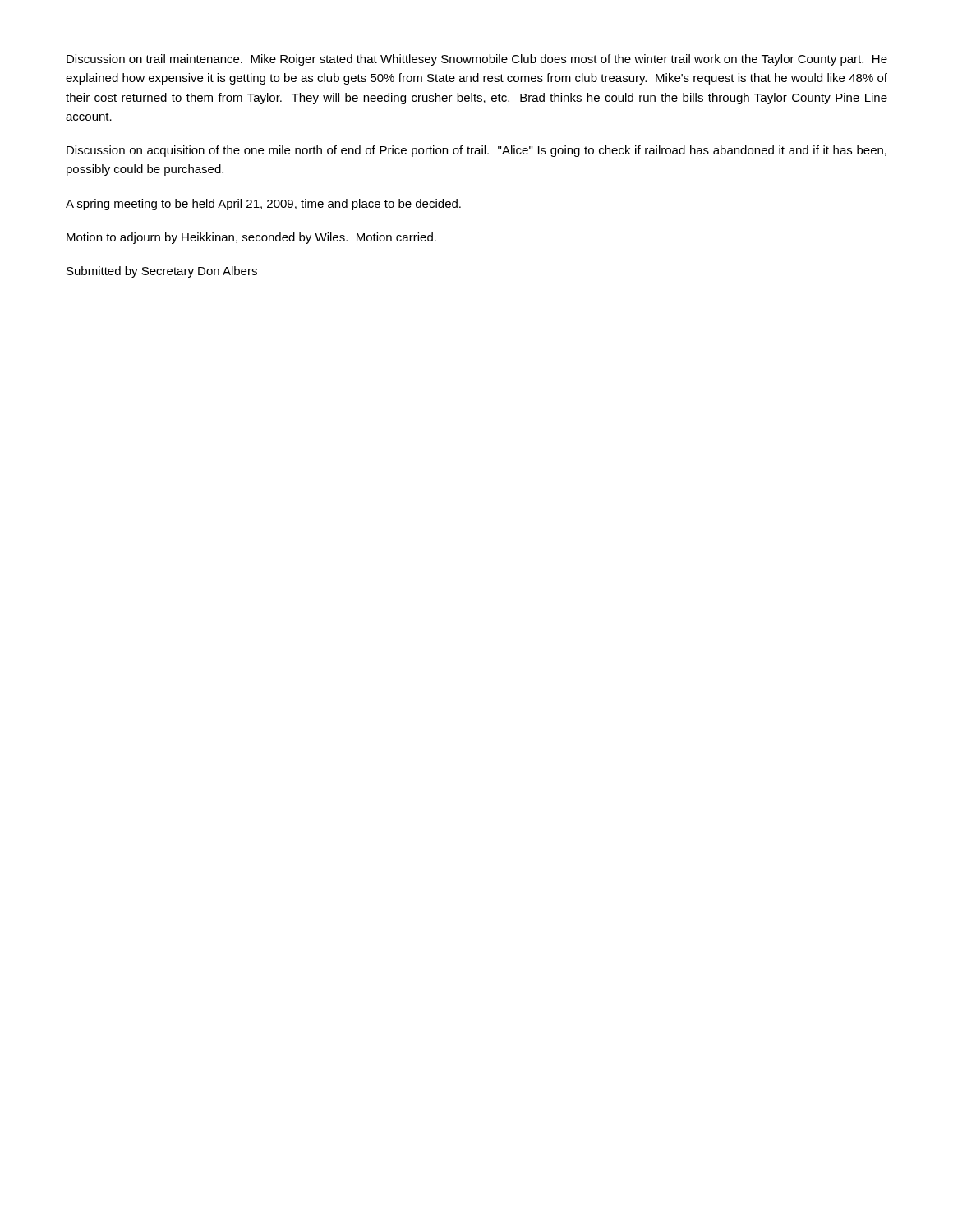Image resolution: width=953 pixels, height=1232 pixels.
Task: Find the text block that reads "Motion to adjourn by Heikkinan, seconded by"
Action: tap(251, 237)
